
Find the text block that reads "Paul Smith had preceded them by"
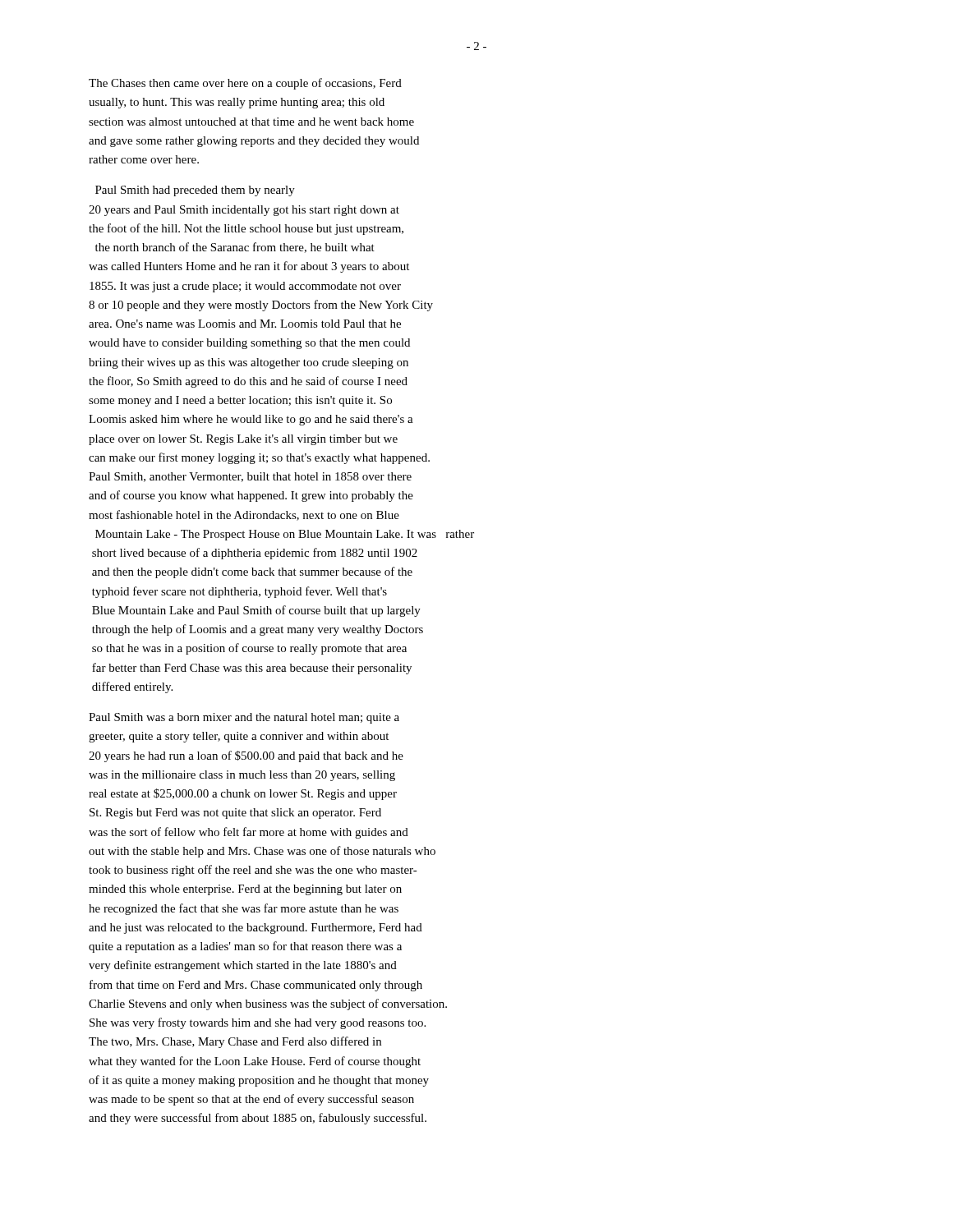343,439
